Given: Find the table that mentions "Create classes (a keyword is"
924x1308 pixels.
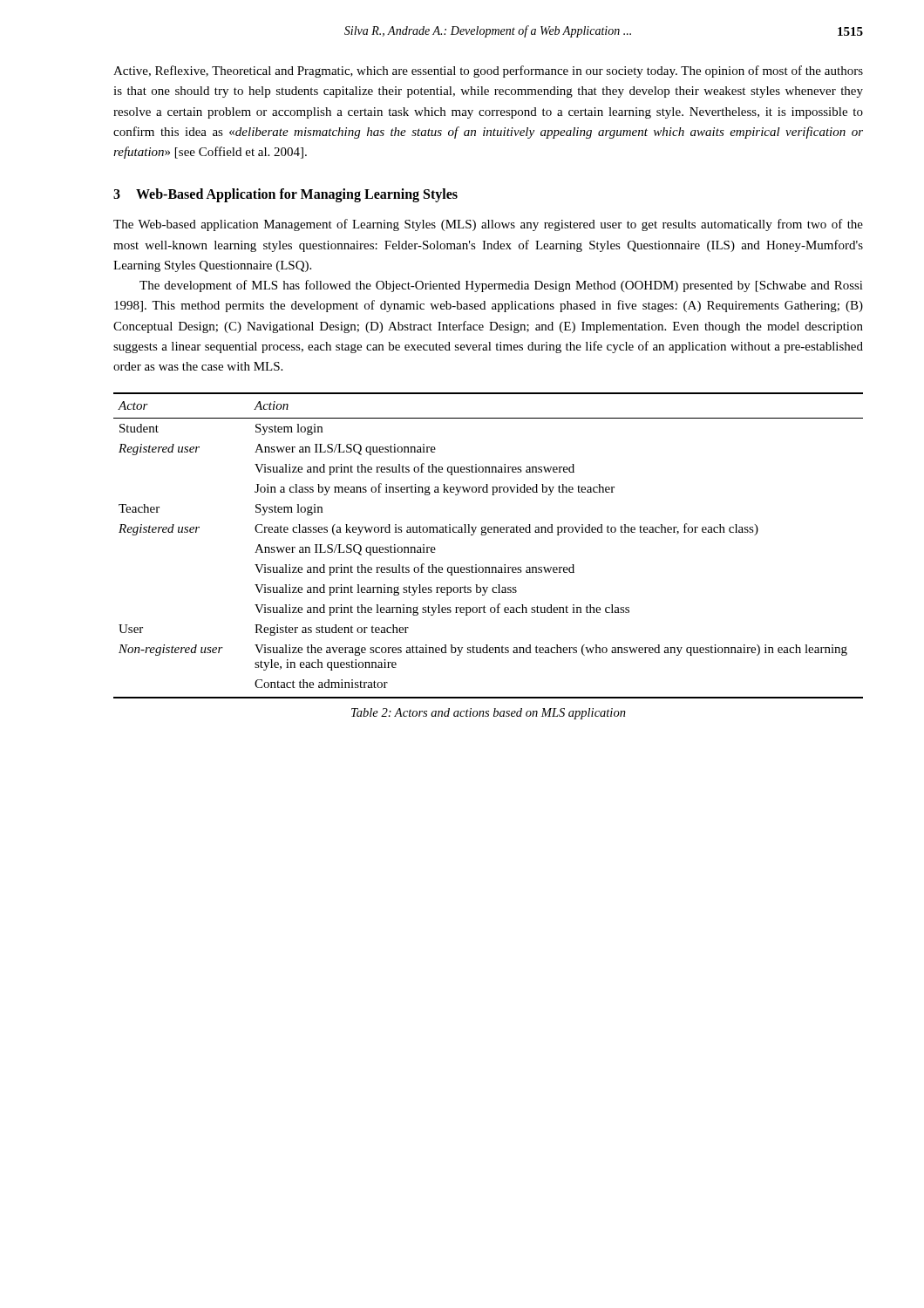Looking at the screenshot, I should click(488, 546).
